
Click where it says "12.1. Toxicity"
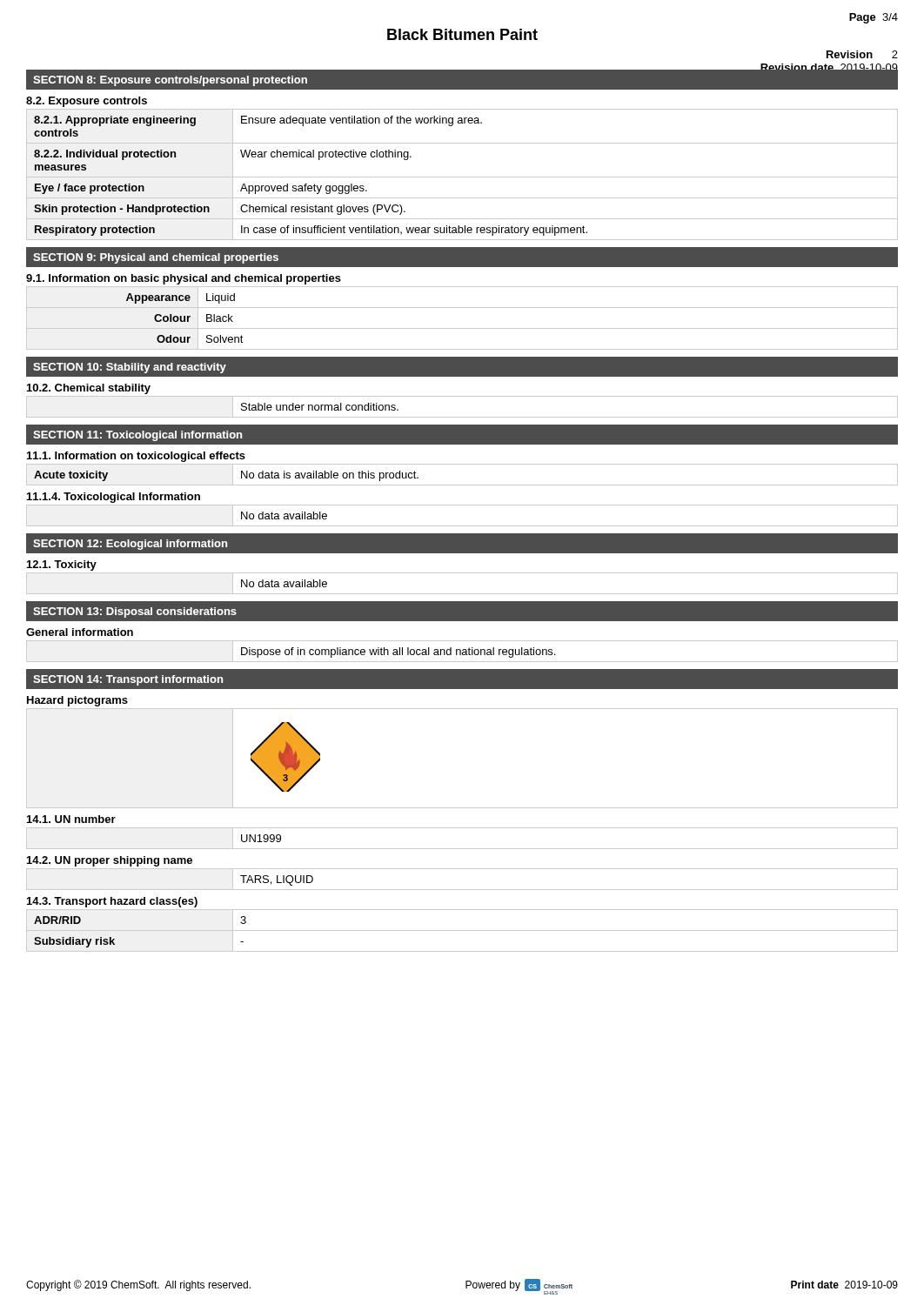pyautogui.click(x=61, y=564)
